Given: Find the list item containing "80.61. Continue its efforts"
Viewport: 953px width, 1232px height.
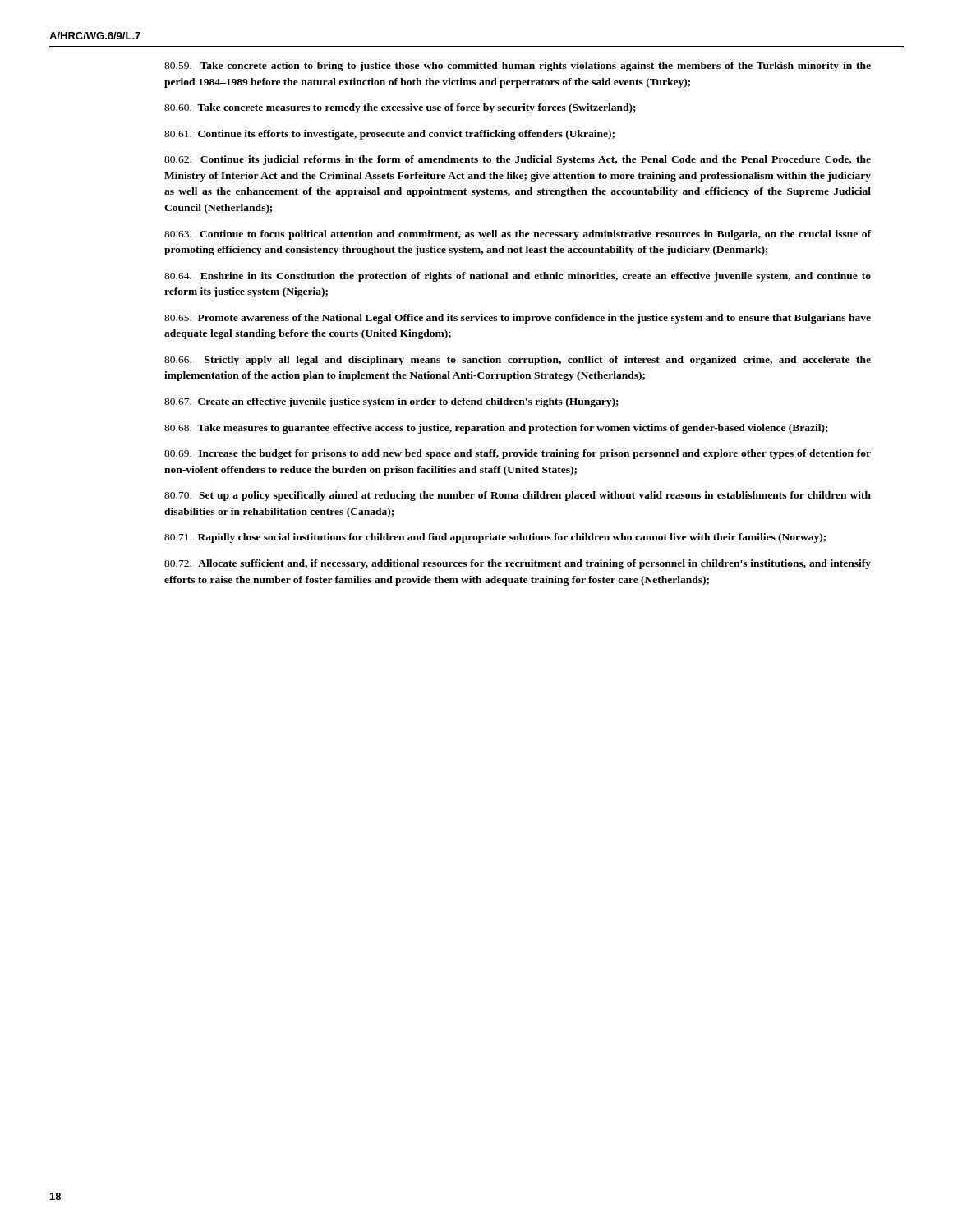Looking at the screenshot, I should 390,133.
